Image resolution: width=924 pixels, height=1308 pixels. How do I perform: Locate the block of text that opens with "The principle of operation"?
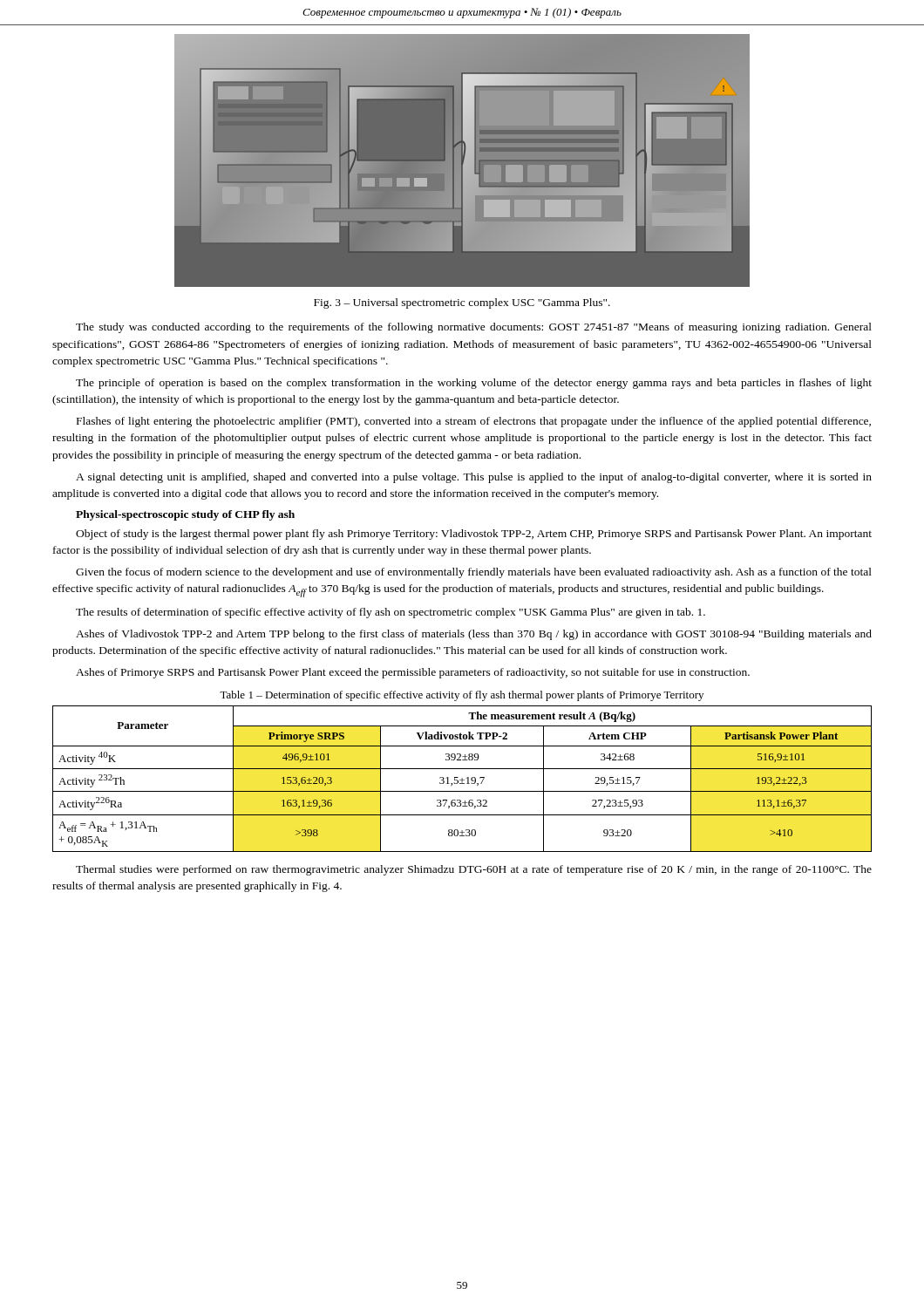462,391
